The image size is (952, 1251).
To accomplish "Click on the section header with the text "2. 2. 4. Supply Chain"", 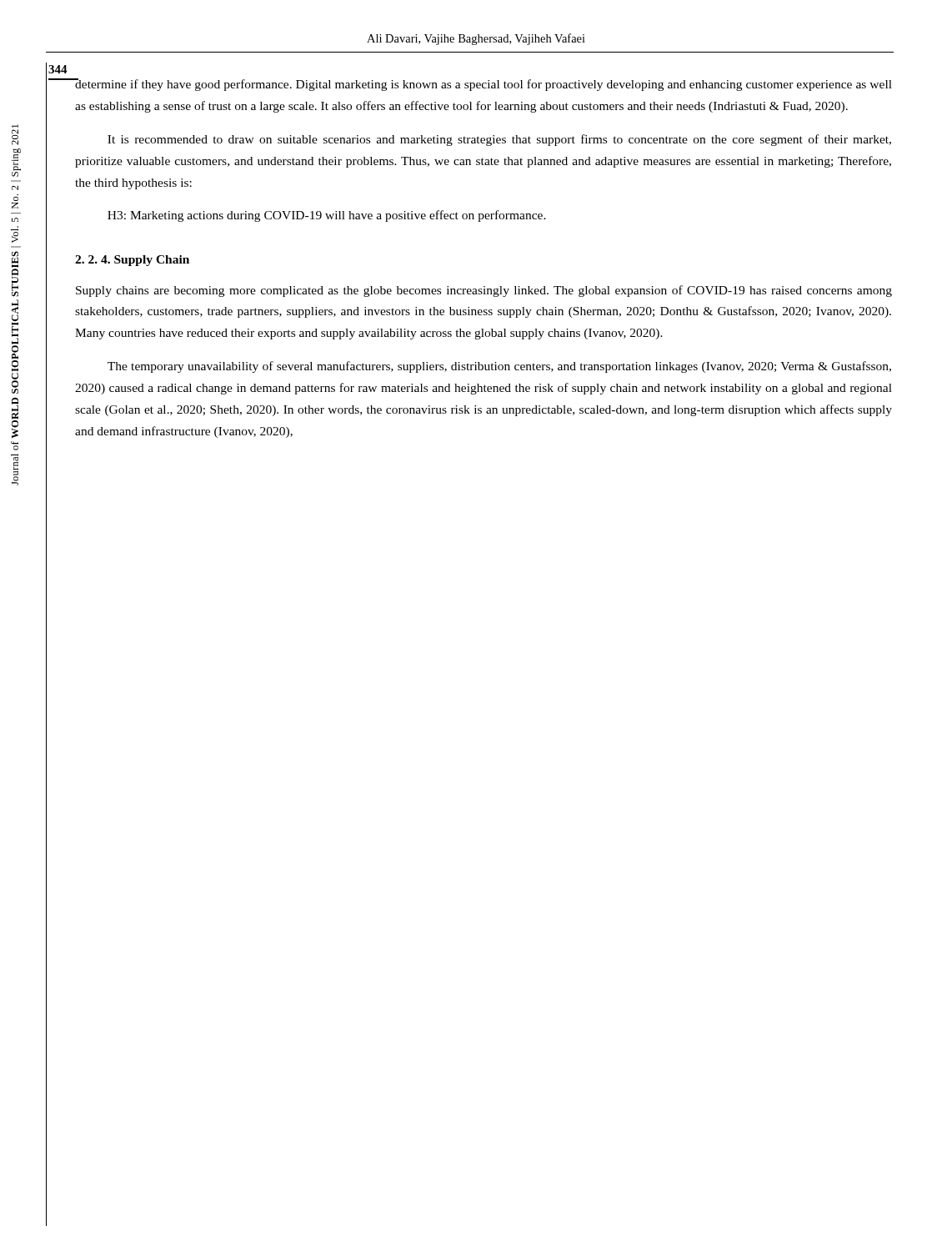I will click(x=132, y=259).
